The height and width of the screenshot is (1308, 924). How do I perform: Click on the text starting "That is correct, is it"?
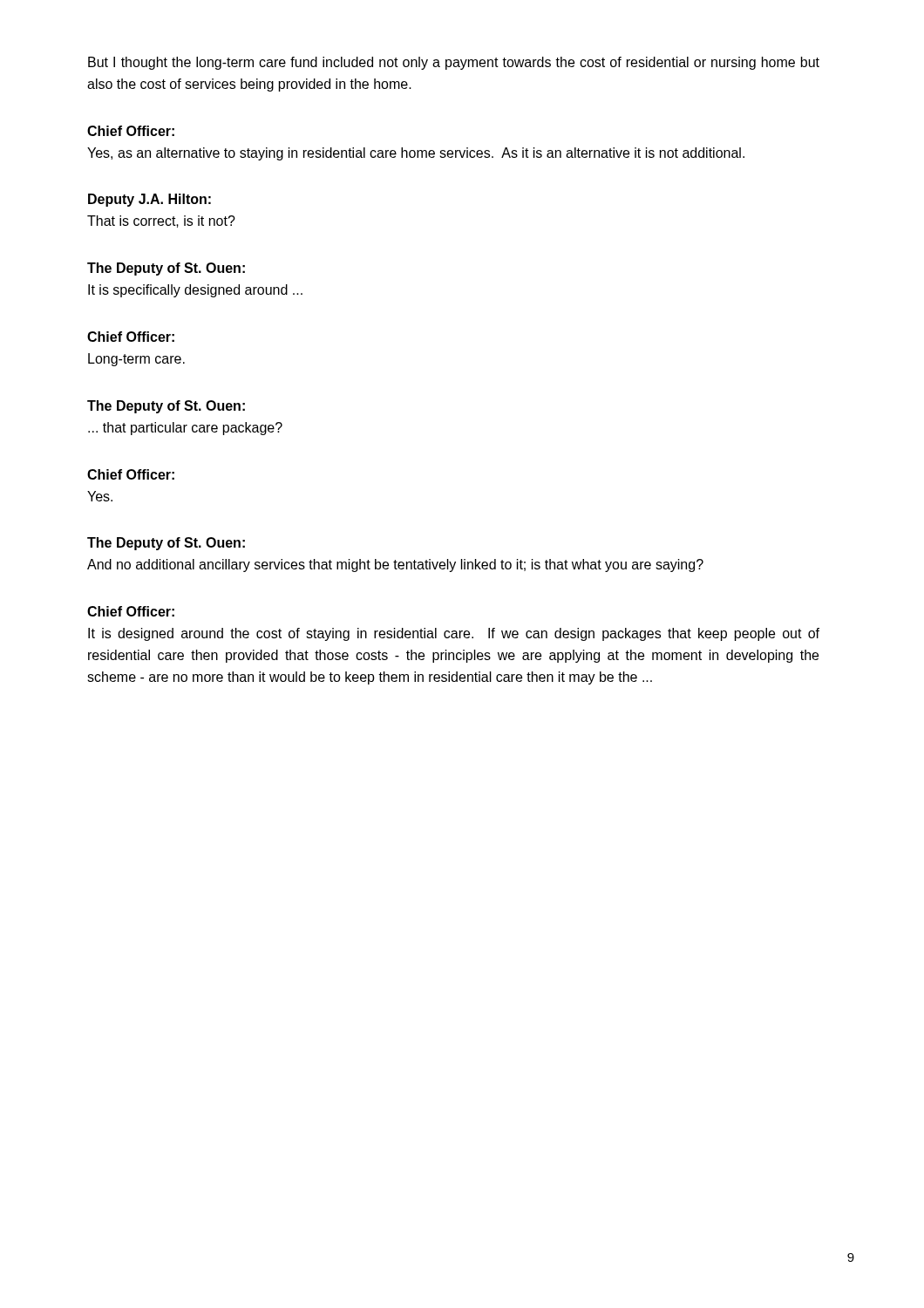(x=161, y=221)
